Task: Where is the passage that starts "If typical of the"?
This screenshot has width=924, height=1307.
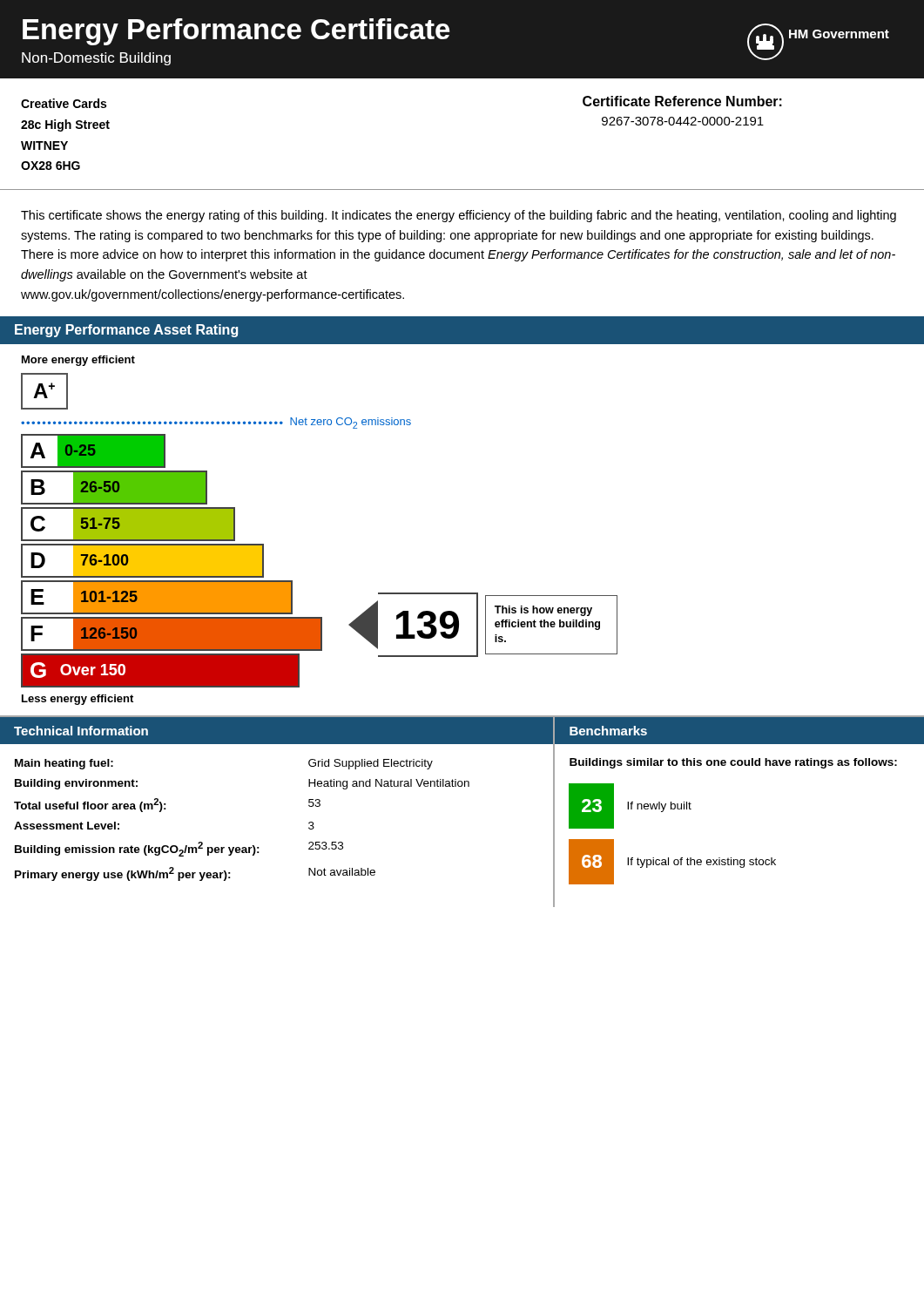Action: pyautogui.click(x=701, y=861)
